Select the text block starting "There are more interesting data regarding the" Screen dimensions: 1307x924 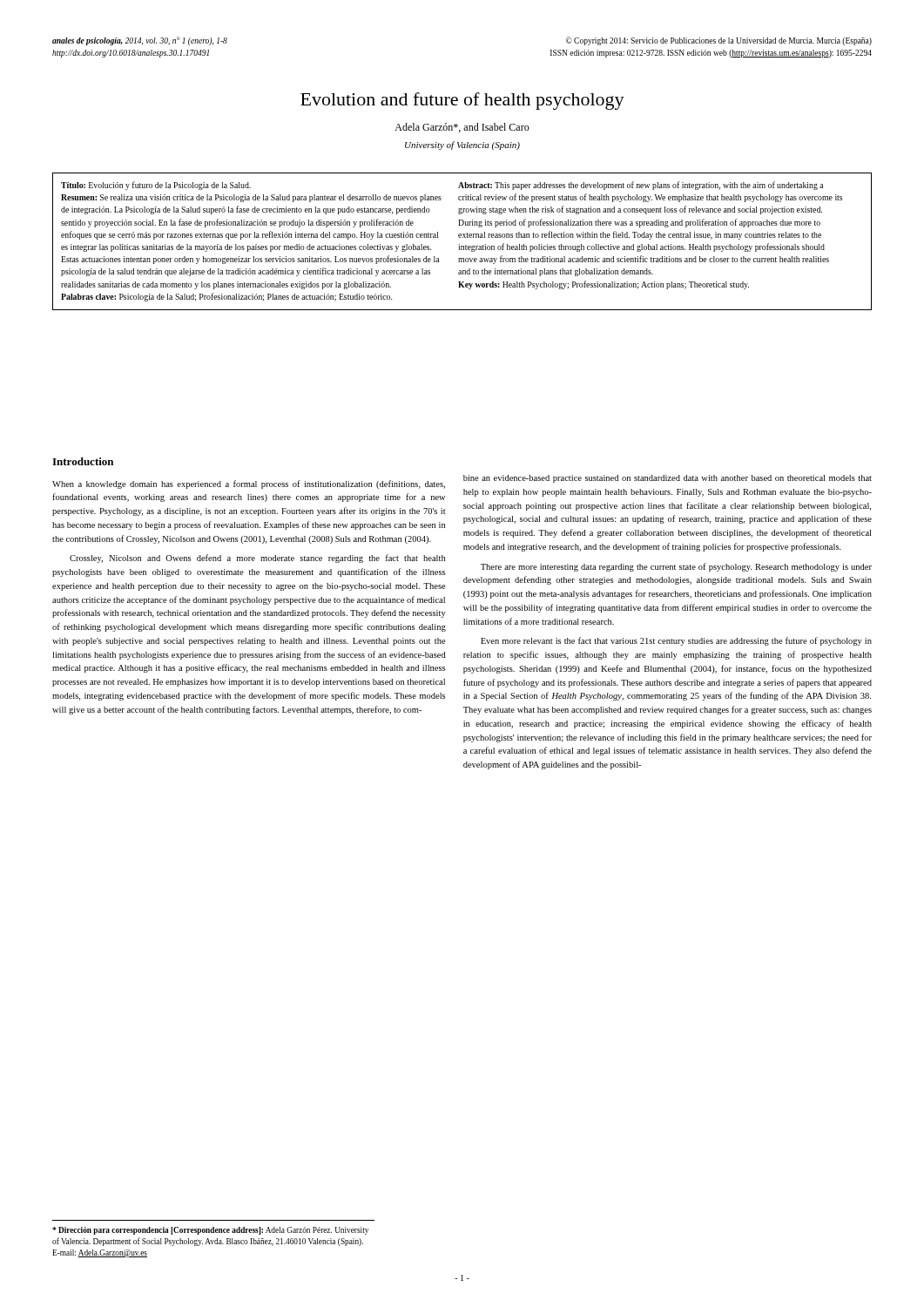(x=667, y=594)
